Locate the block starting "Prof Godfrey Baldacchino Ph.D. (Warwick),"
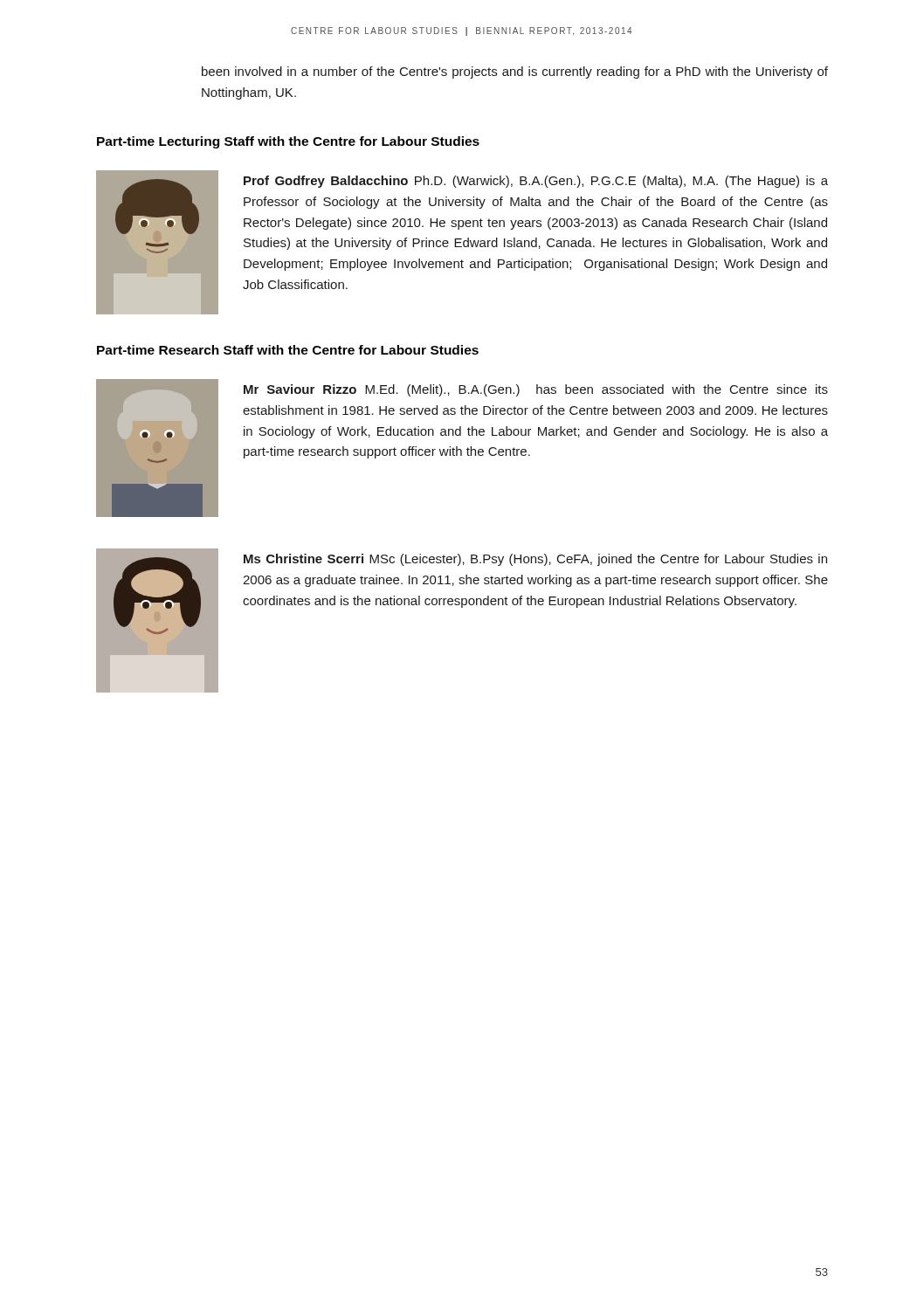The image size is (924, 1310). pyautogui.click(x=535, y=232)
